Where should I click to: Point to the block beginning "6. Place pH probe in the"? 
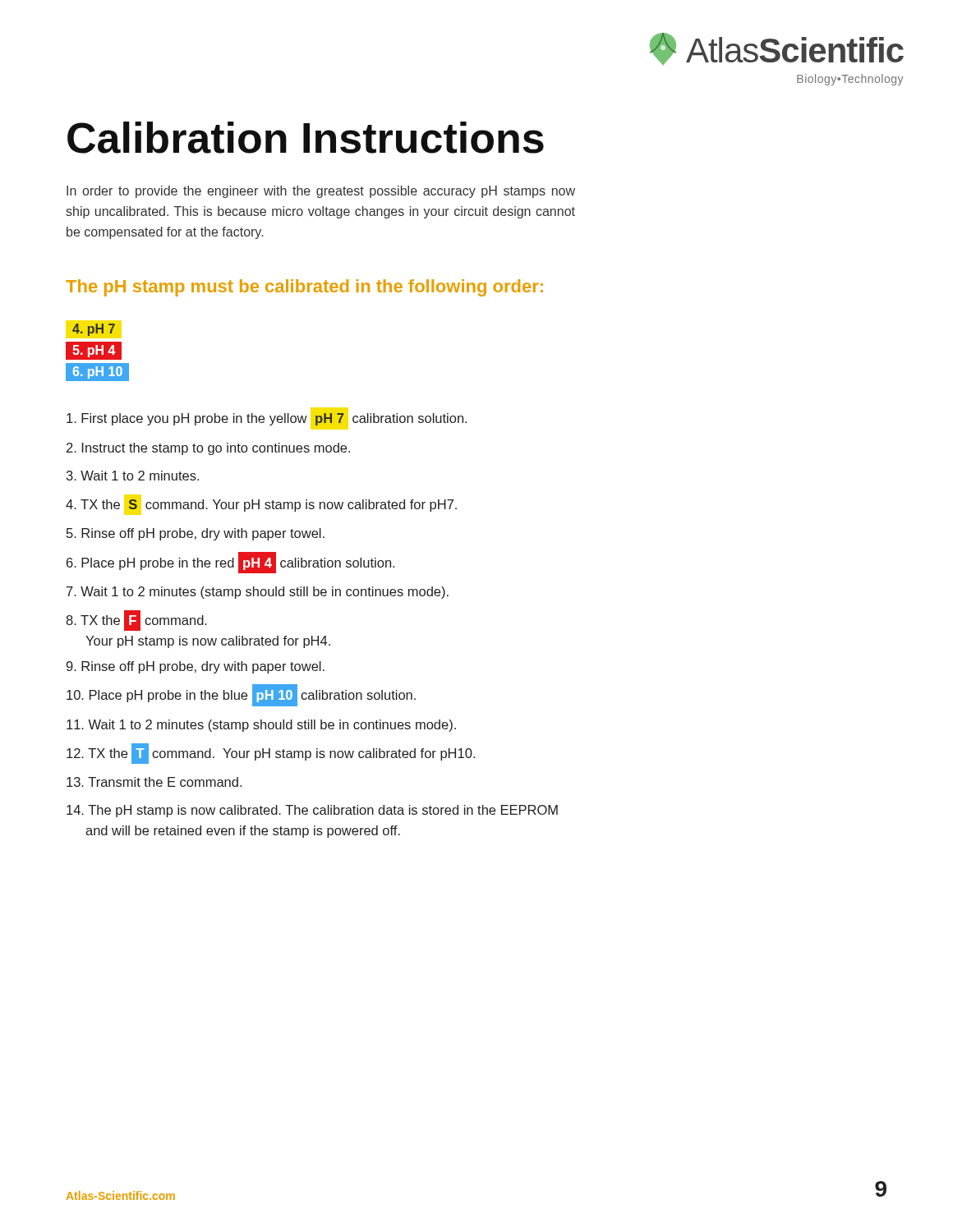tap(231, 563)
